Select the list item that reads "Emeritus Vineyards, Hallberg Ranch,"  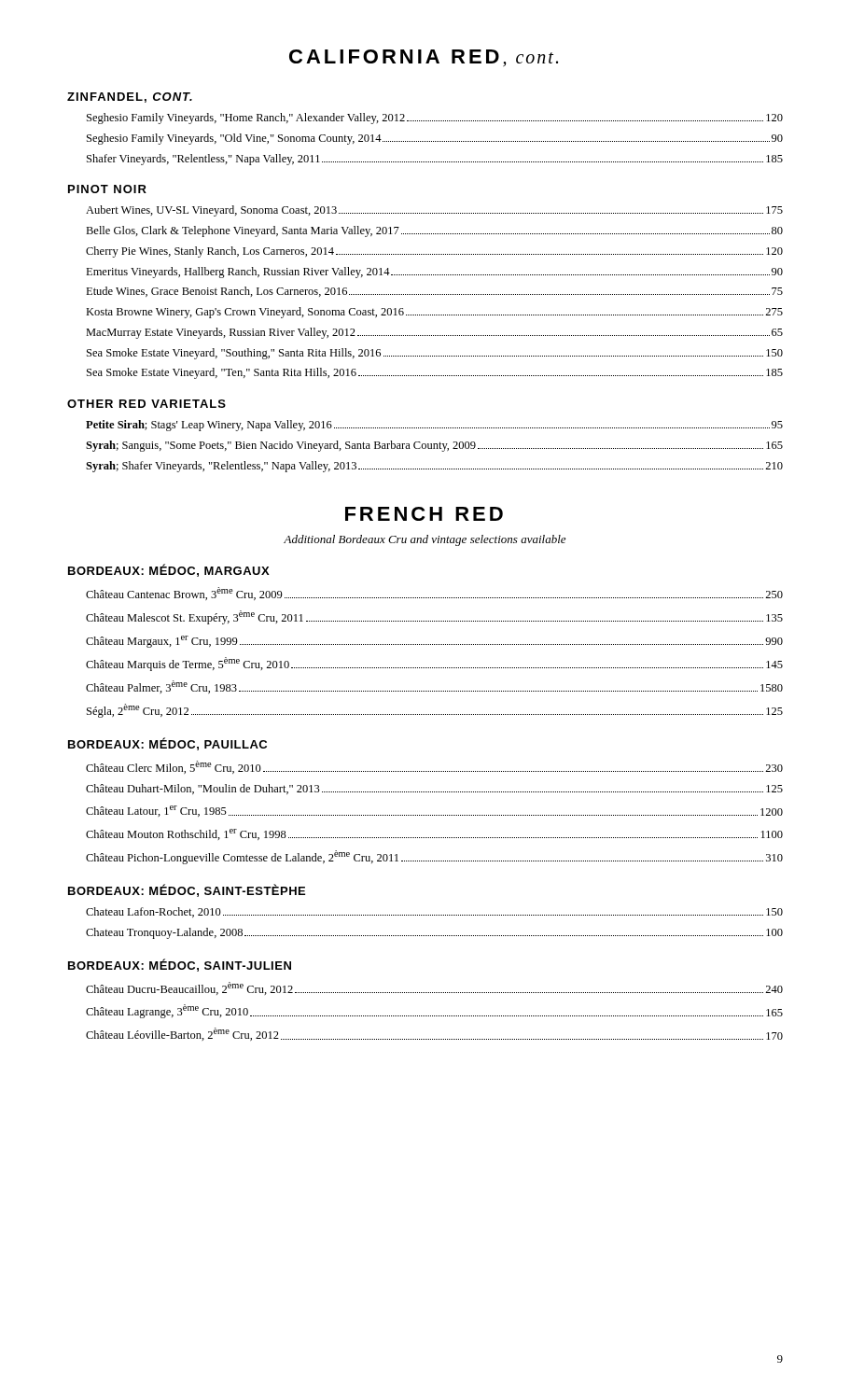434,272
